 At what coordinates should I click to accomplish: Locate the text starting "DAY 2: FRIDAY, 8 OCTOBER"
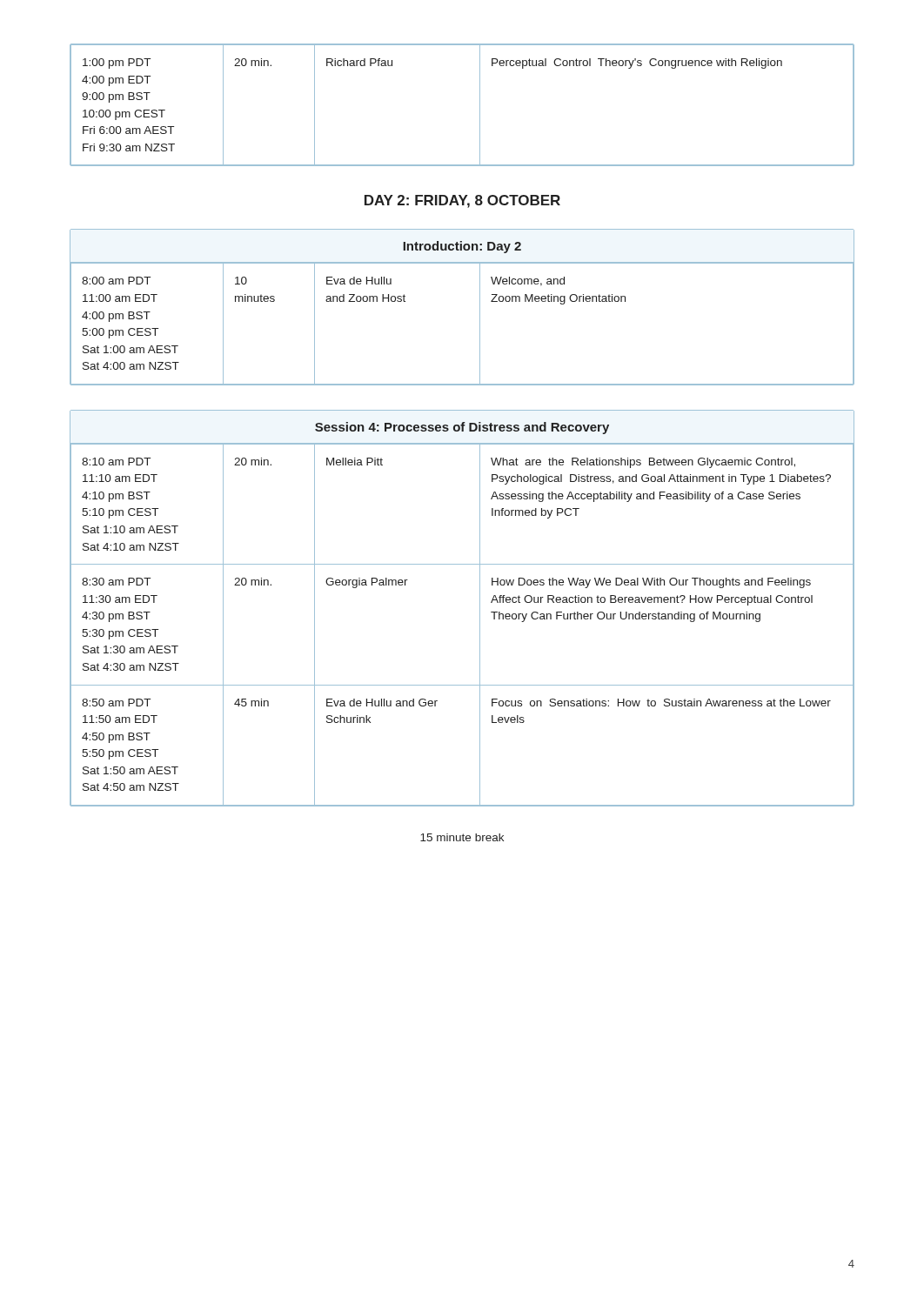(462, 201)
